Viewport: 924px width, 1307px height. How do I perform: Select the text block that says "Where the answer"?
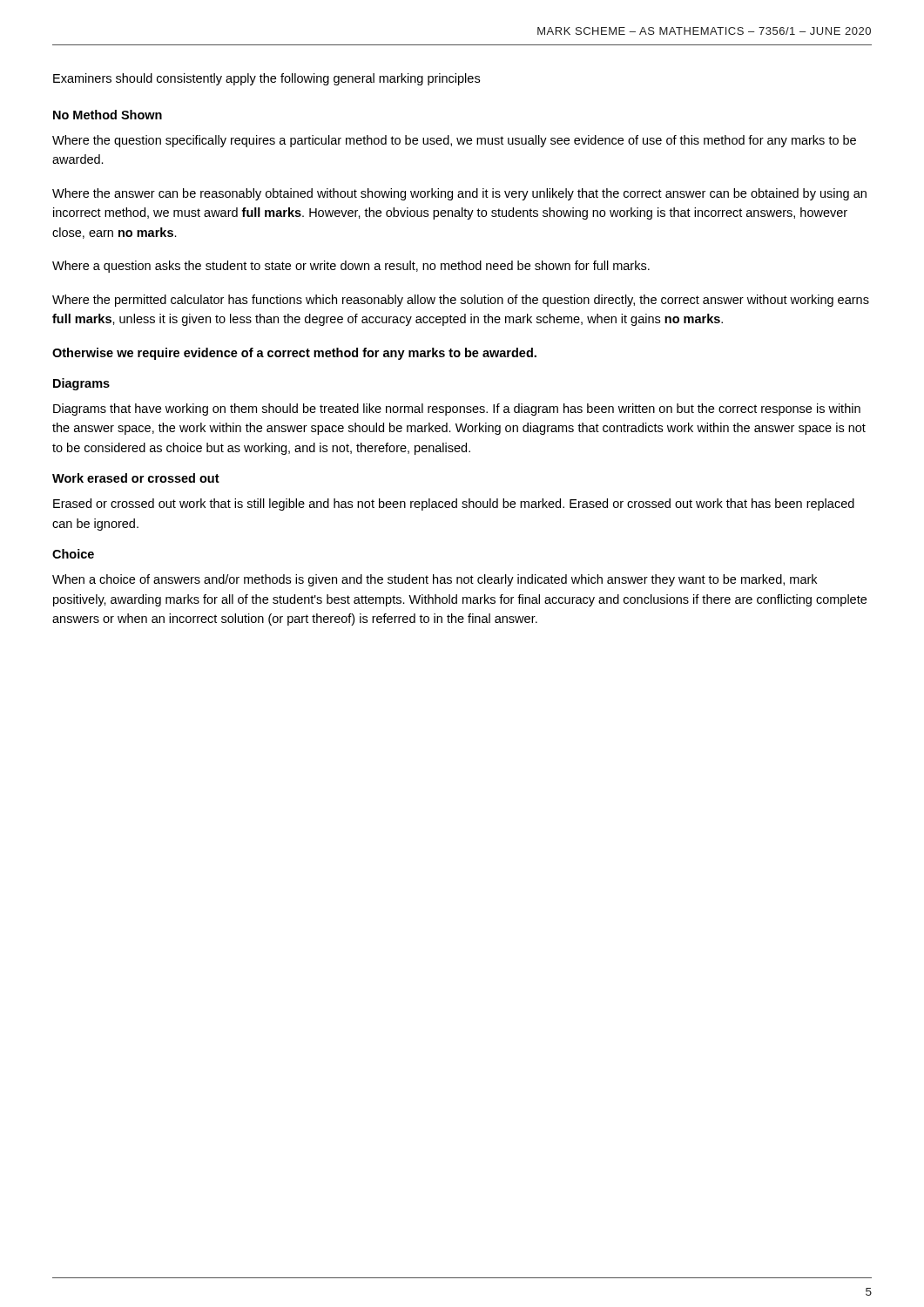pyautogui.click(x=460, y=213)
